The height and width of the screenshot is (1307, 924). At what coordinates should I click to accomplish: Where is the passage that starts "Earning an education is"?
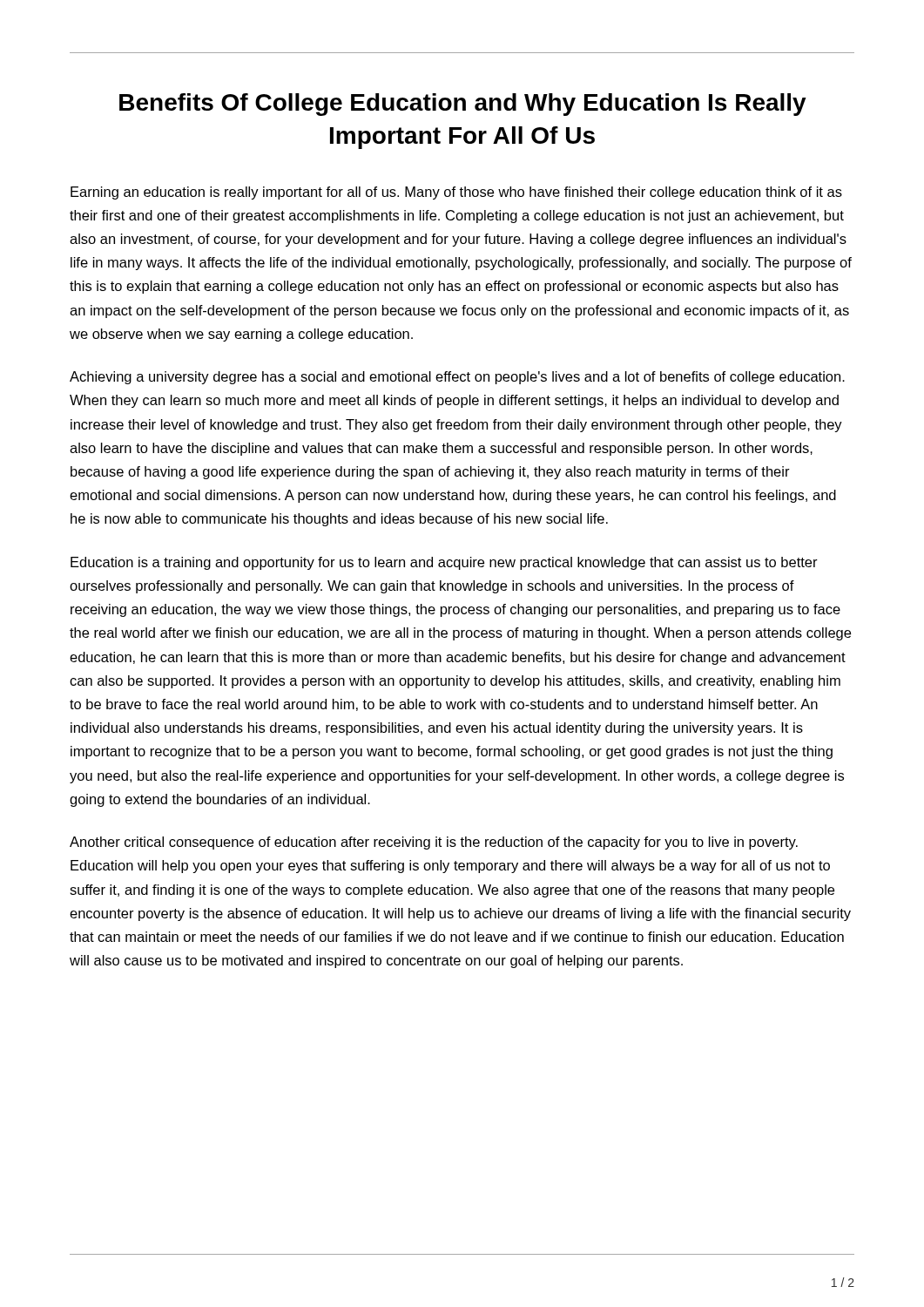(x=461, y=263)
